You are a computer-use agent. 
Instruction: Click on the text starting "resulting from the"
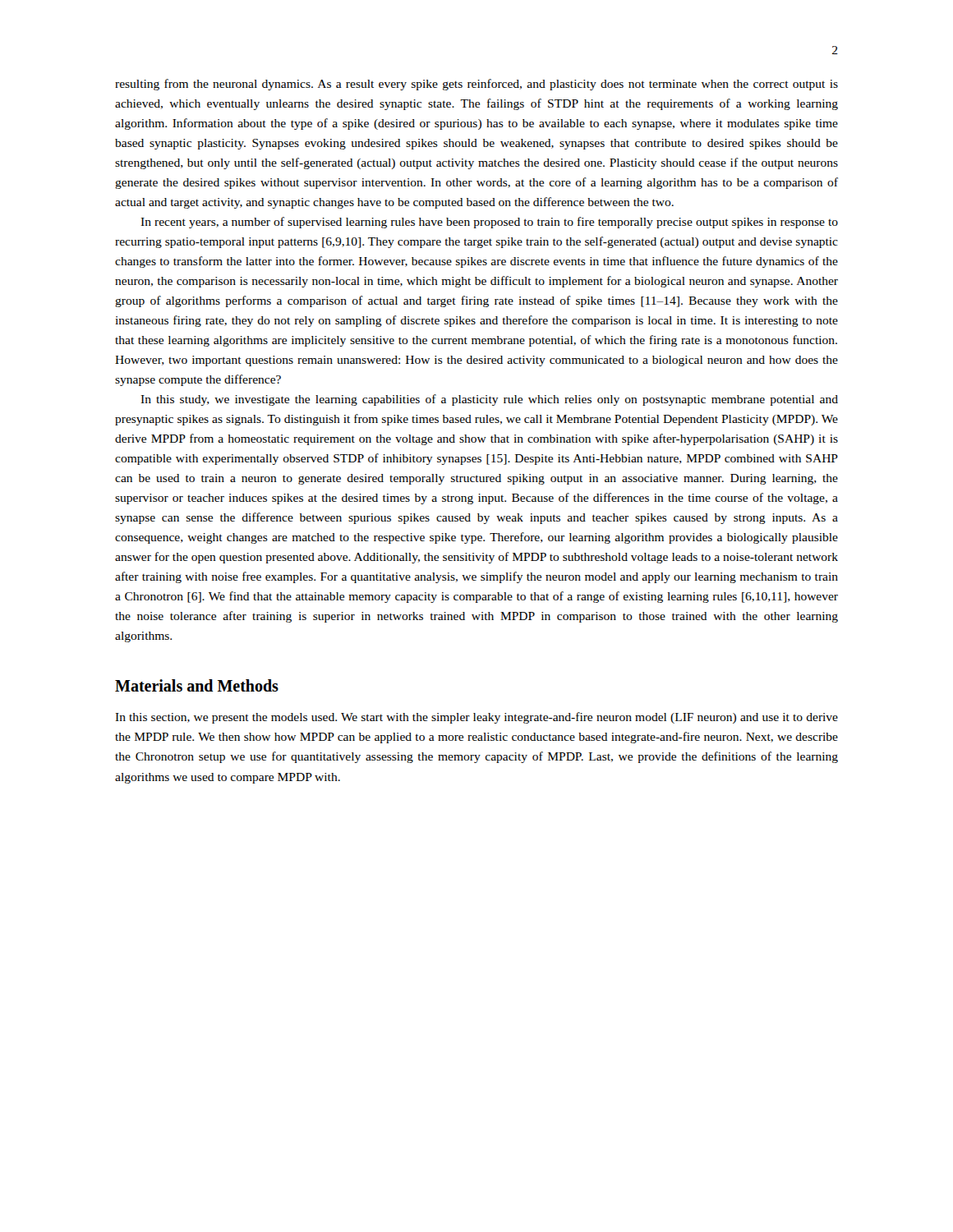(476, 360)
